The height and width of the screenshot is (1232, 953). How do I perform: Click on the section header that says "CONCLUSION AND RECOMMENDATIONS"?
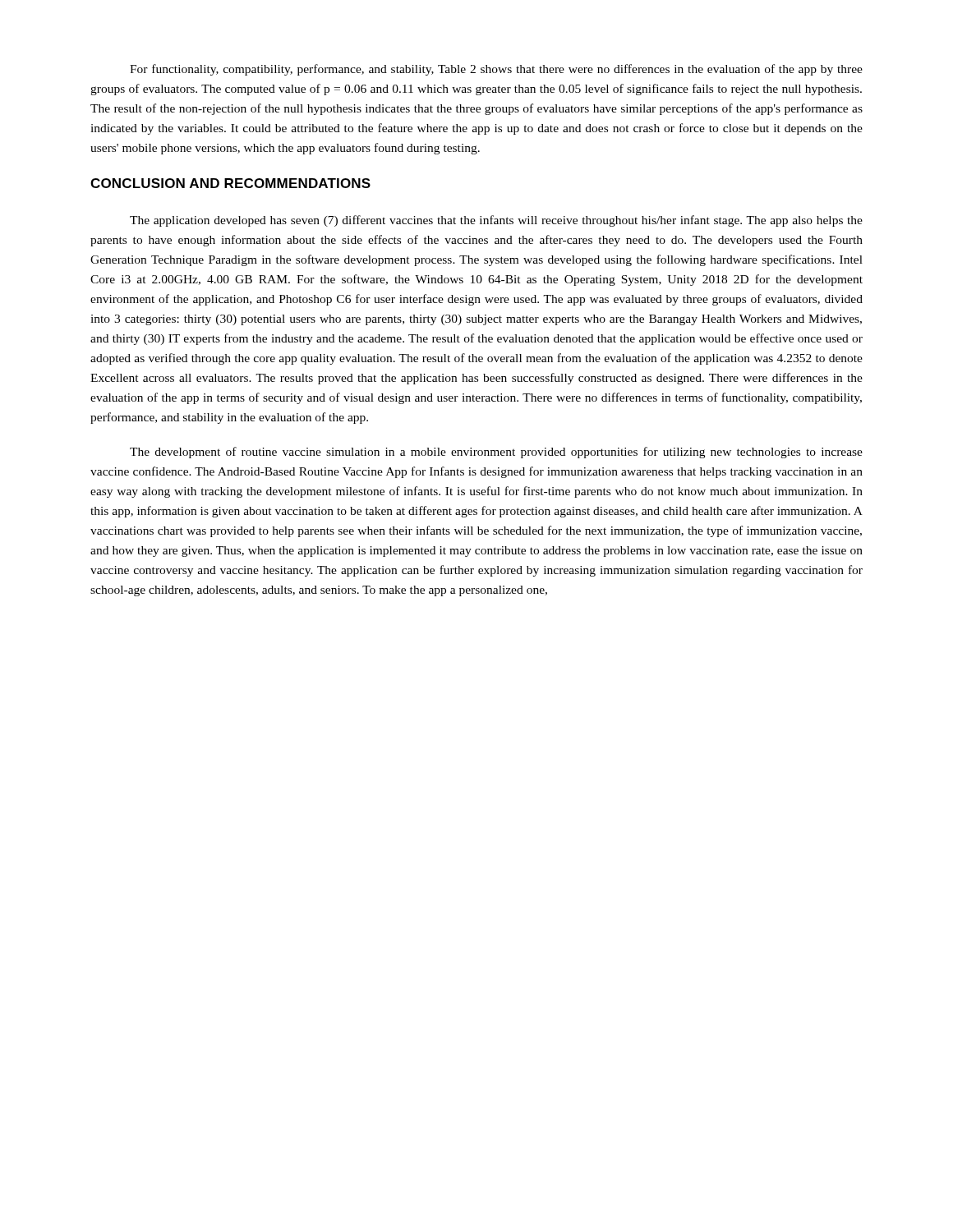[231, 184]
